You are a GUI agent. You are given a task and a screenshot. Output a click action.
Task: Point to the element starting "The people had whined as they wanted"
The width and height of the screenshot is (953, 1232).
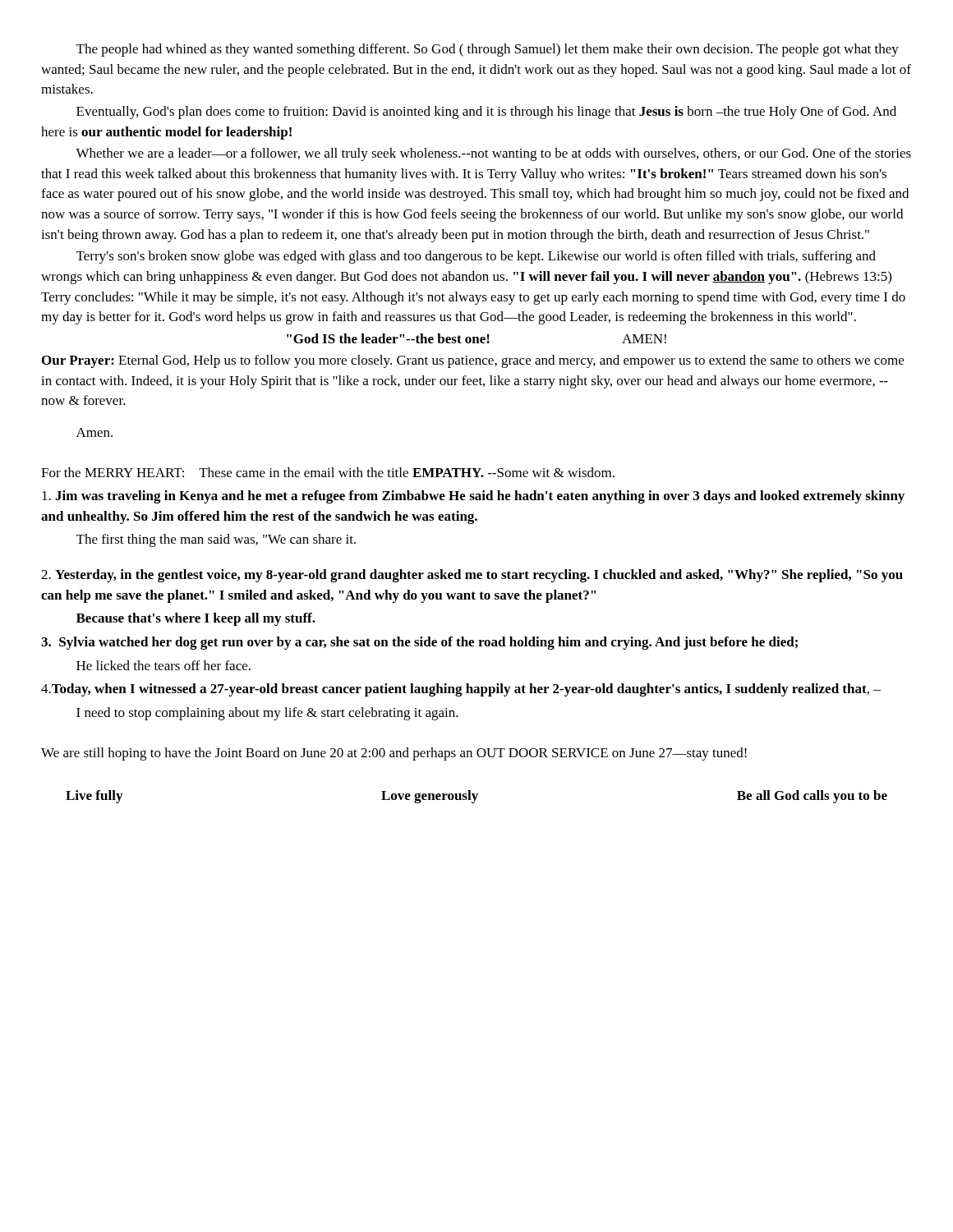click(476, 184)
